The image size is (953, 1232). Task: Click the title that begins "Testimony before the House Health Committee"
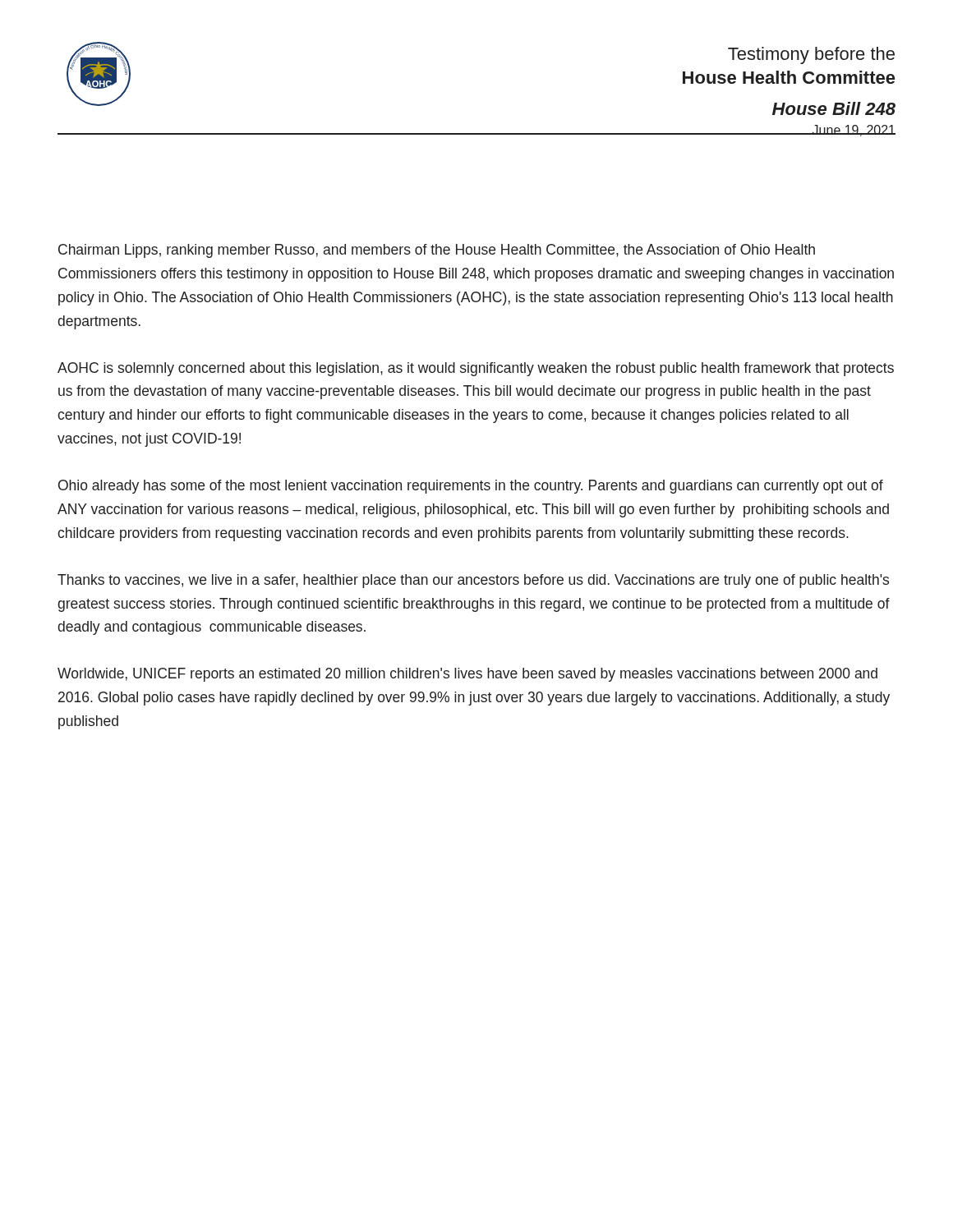tap(811, 55)
